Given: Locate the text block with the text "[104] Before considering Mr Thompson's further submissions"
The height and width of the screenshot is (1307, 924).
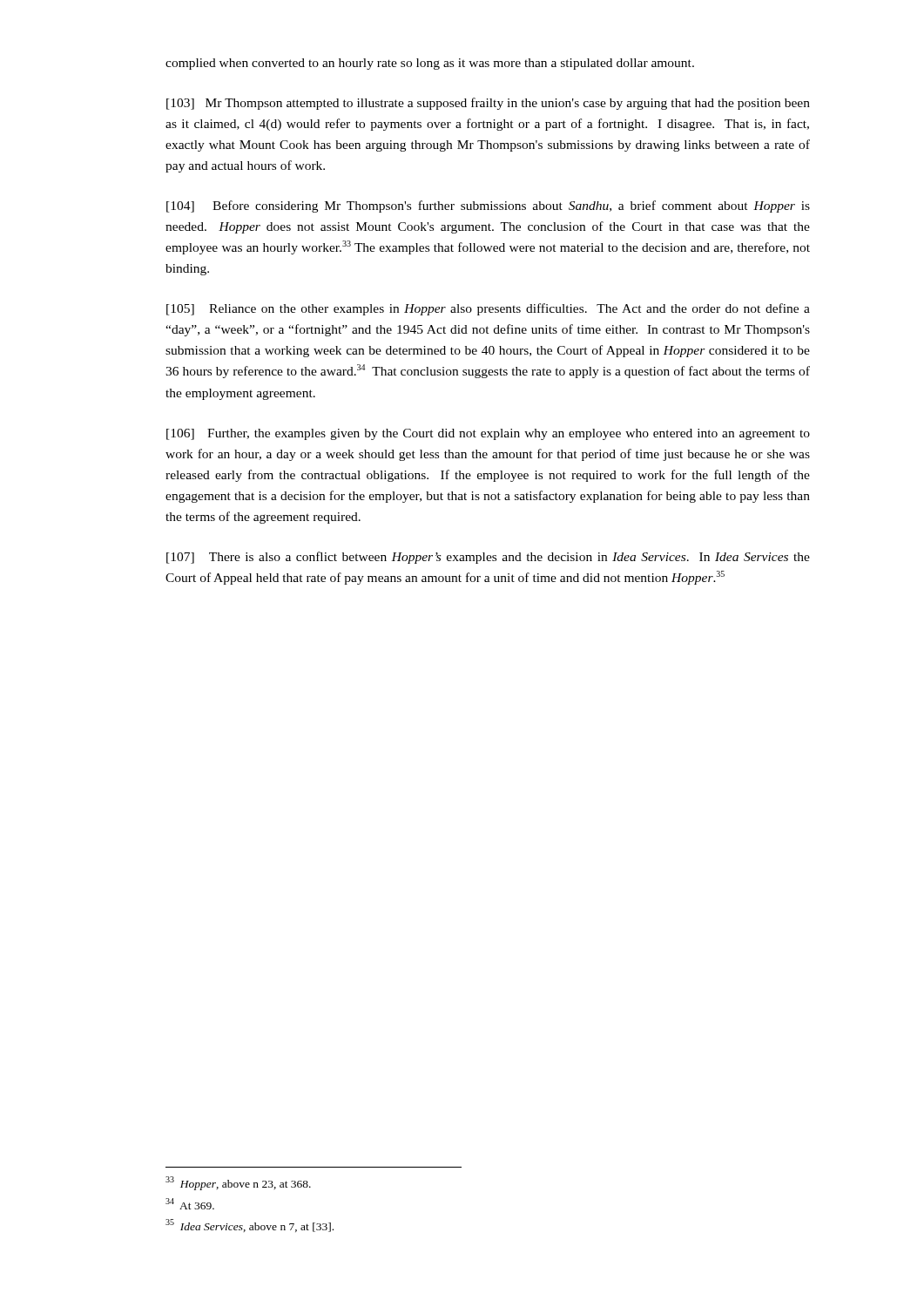Looking at the screenshot, I should [x=488, y=237].
